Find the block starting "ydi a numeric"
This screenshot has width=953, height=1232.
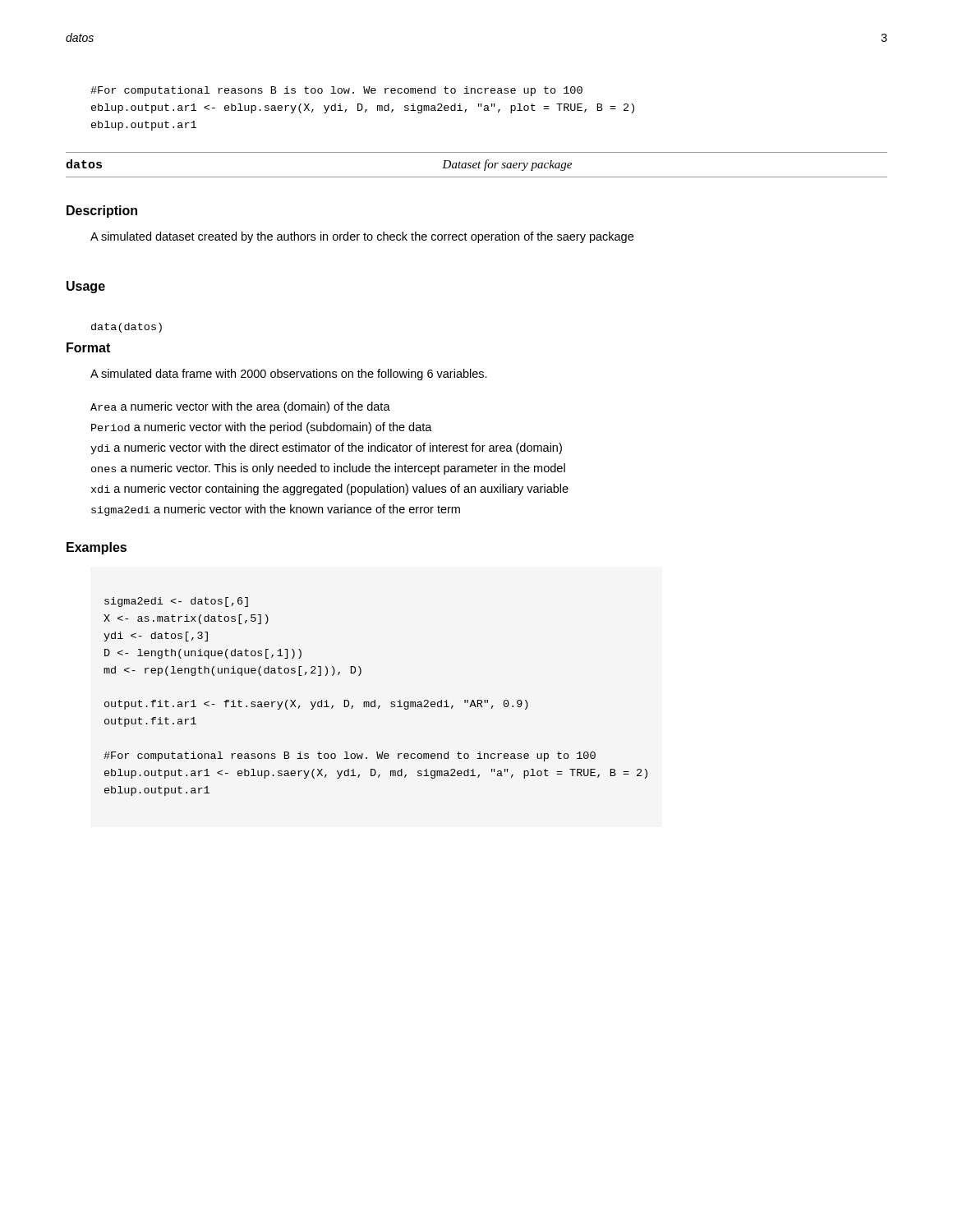point(326,448)
